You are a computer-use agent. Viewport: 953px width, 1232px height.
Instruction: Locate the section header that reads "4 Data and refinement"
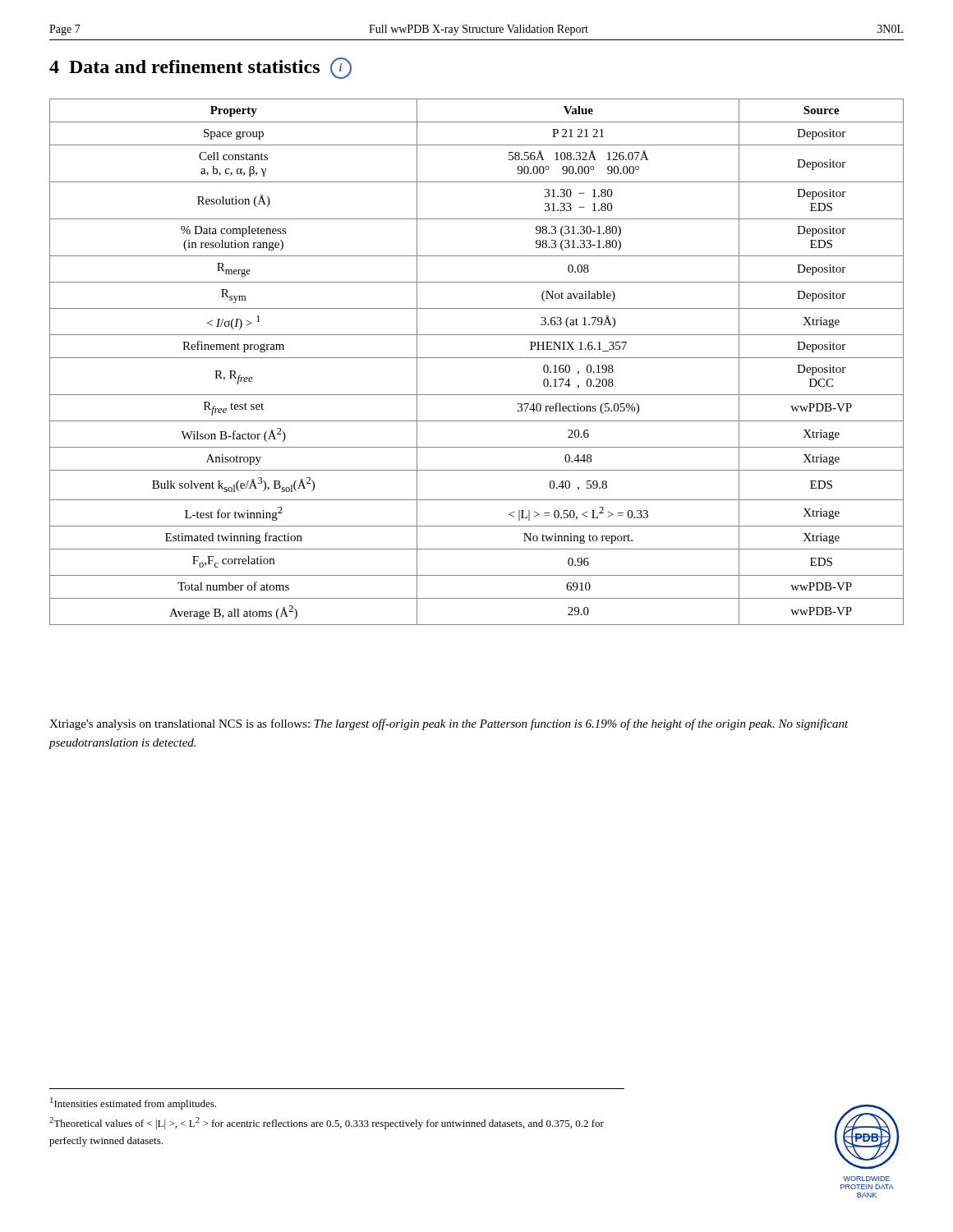coord(200,68)
